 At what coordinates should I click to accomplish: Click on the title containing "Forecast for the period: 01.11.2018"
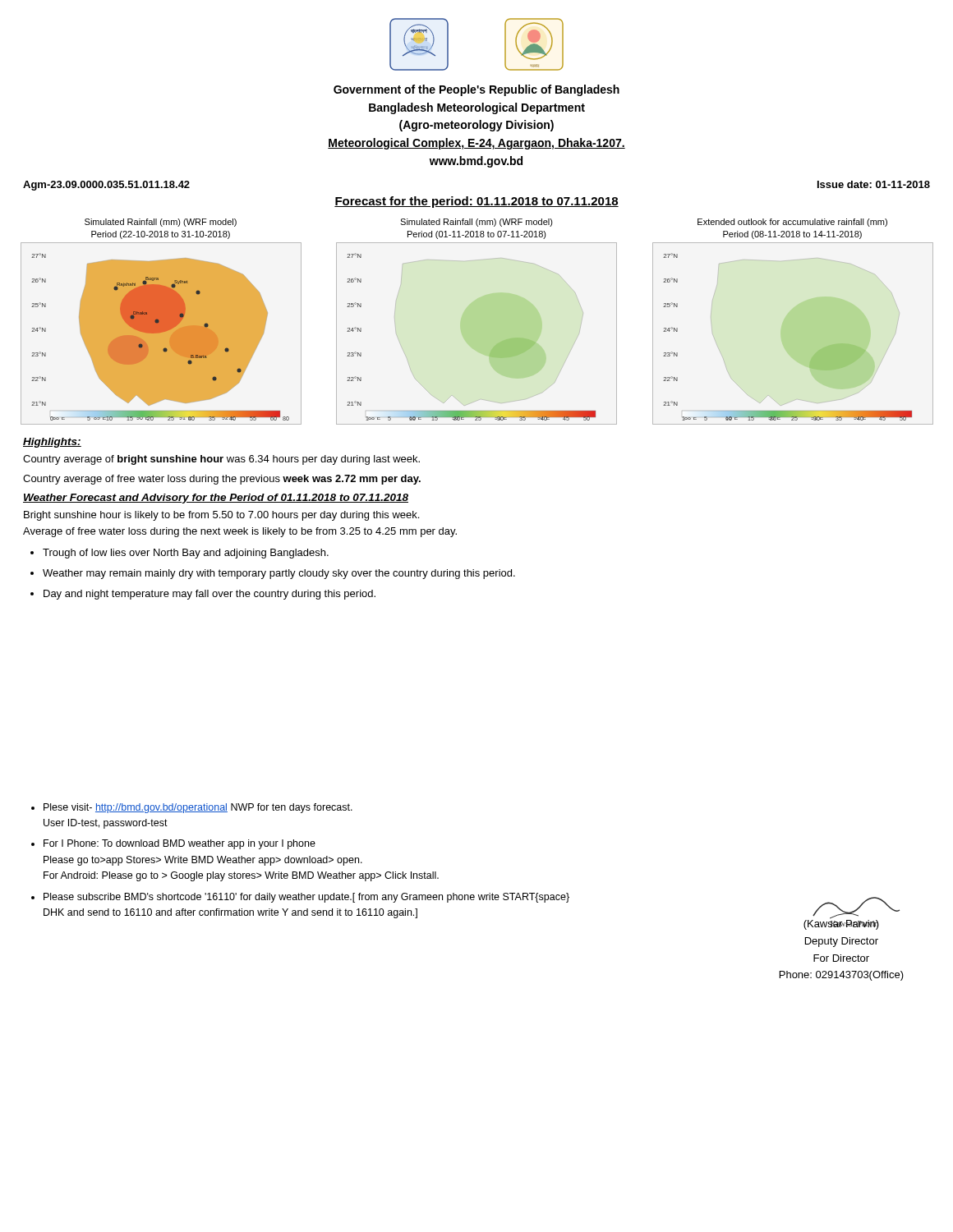click(476, 201)
